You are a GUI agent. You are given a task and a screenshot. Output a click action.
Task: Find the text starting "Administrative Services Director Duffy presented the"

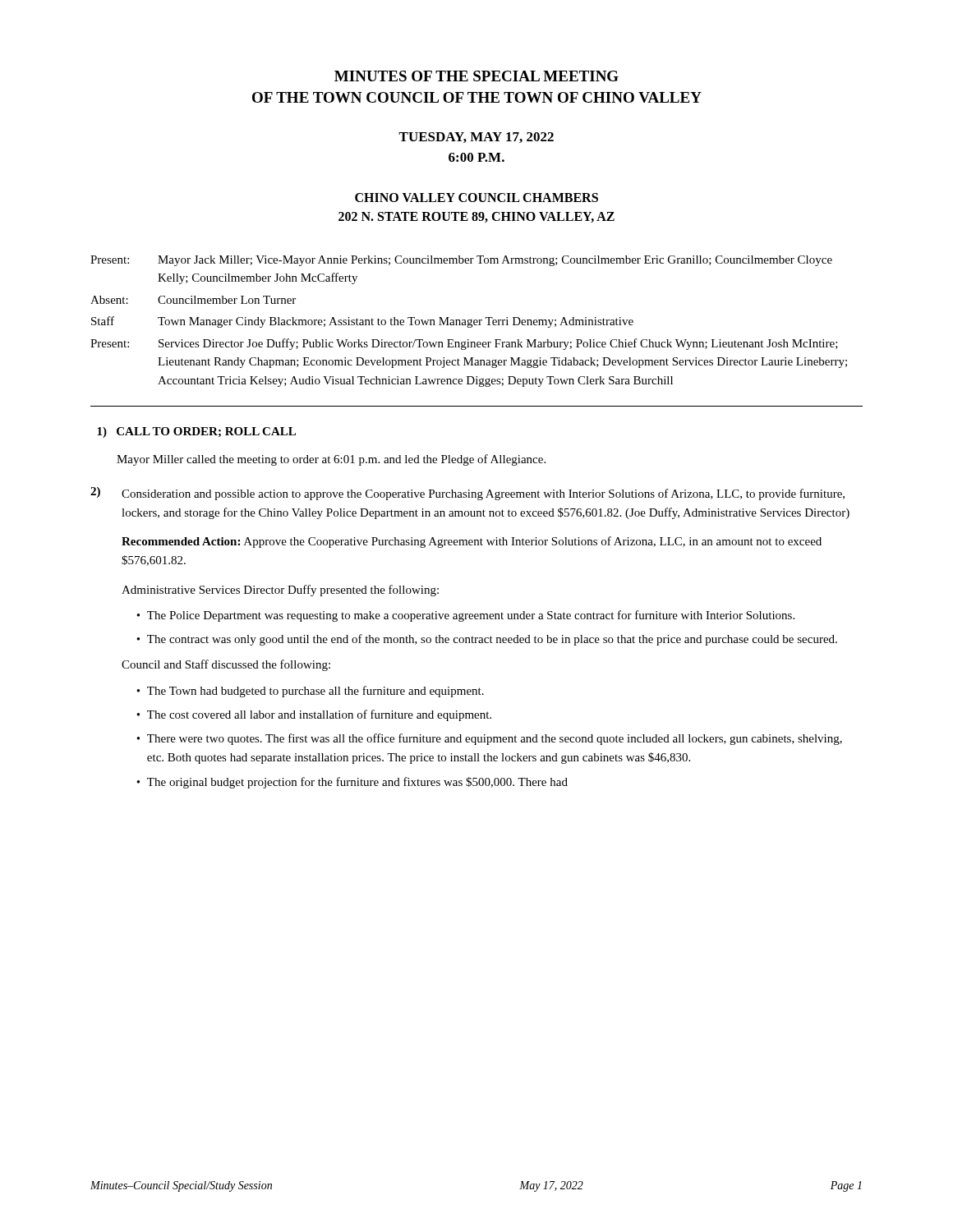coord(281,589)
